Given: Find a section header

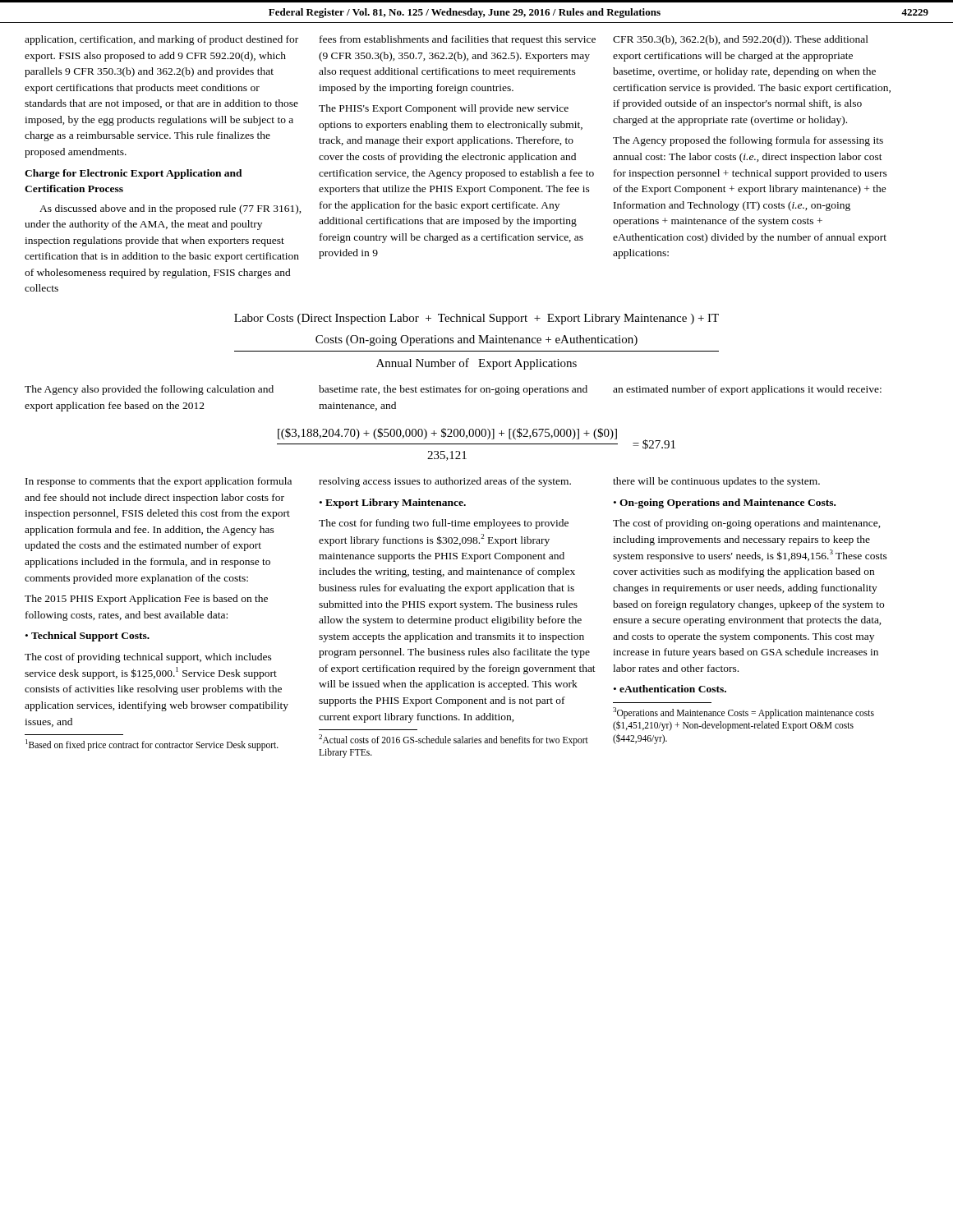Looking at the screenshot, I should coord(133,180).
